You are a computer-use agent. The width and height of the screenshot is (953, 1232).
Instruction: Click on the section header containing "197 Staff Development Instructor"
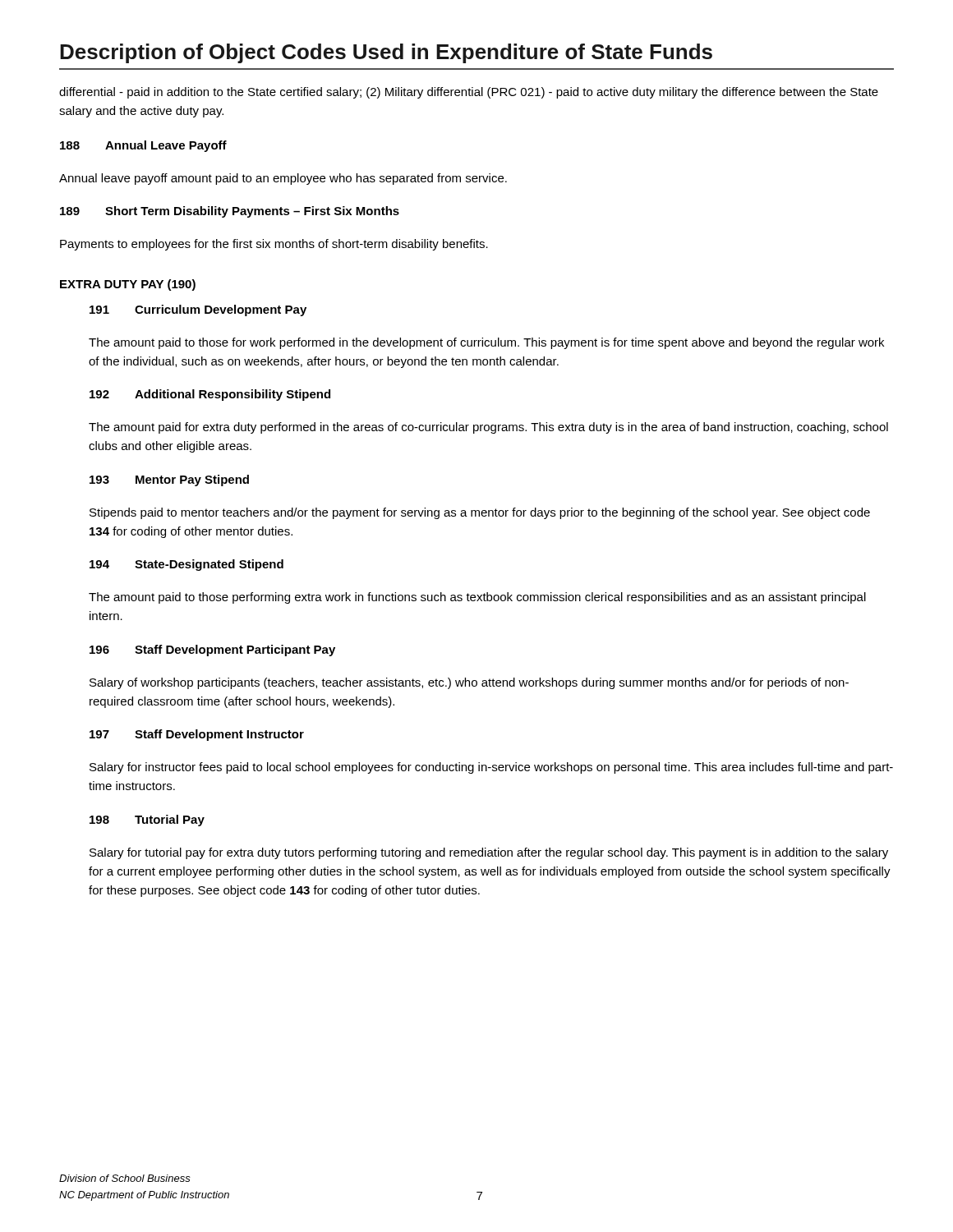point(197,735)
